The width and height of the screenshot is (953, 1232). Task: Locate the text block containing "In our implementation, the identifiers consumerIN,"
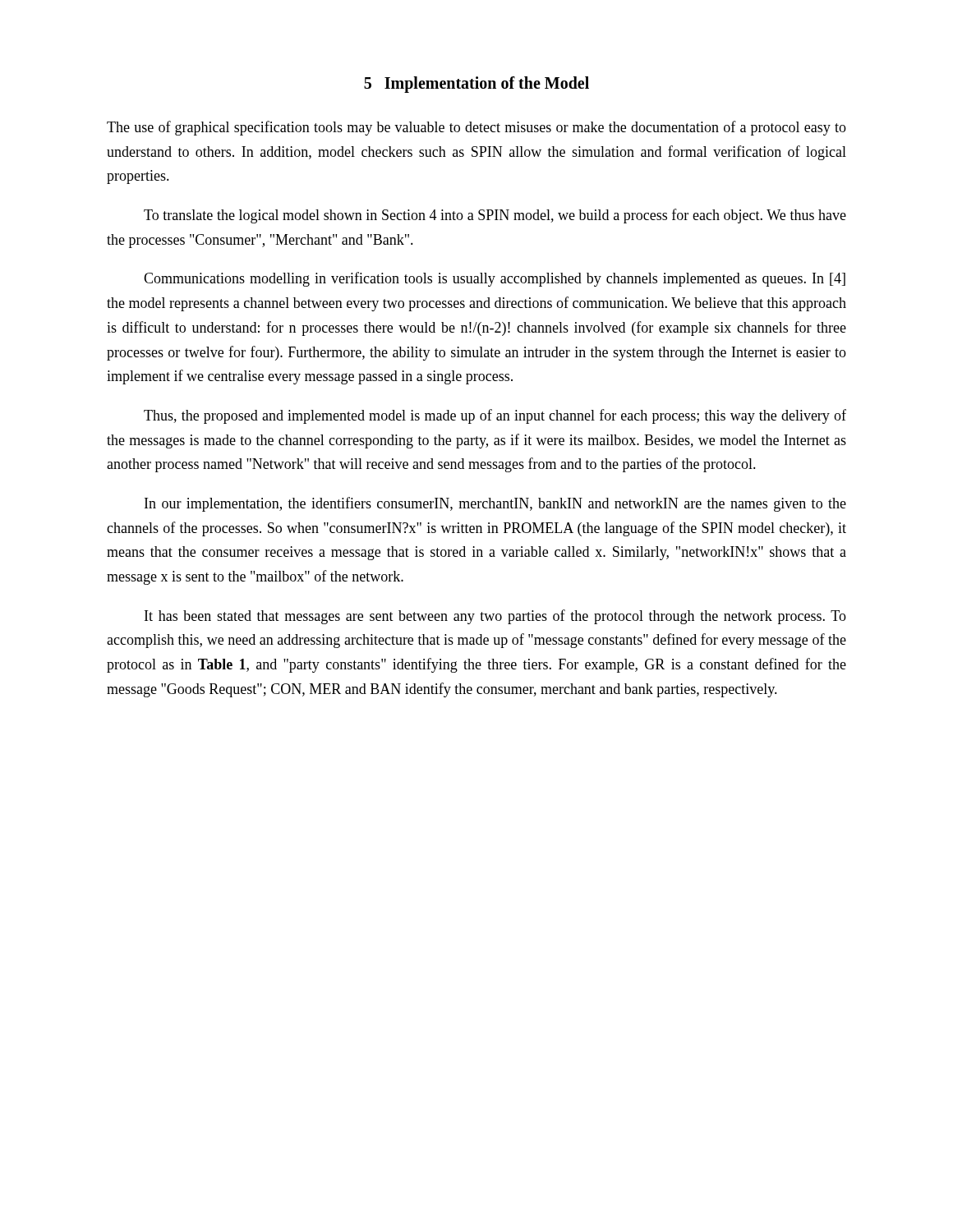tap(476, 540)
